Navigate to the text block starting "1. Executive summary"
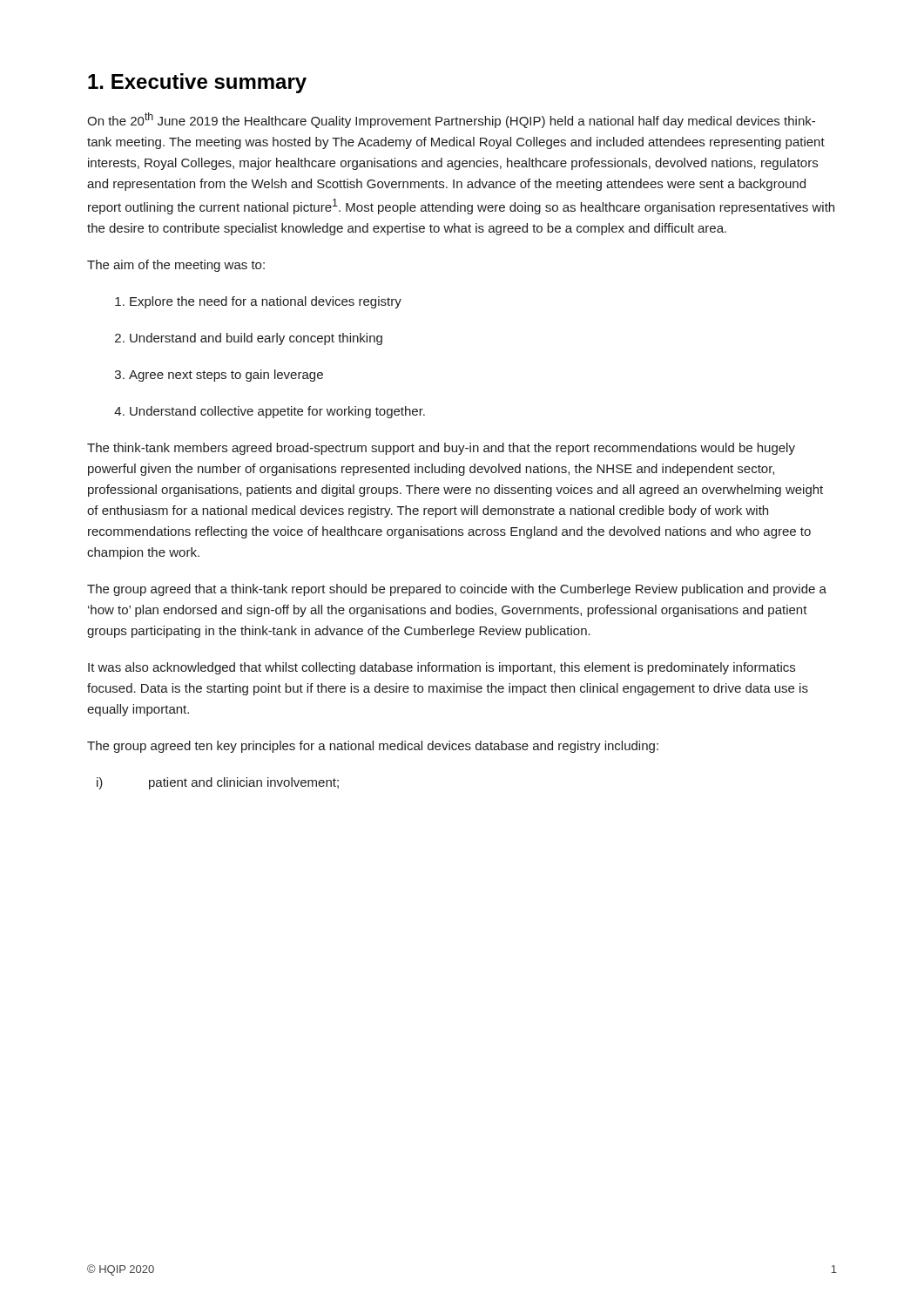This screenshot has width=924, height=1307. (x=197, y=83)
